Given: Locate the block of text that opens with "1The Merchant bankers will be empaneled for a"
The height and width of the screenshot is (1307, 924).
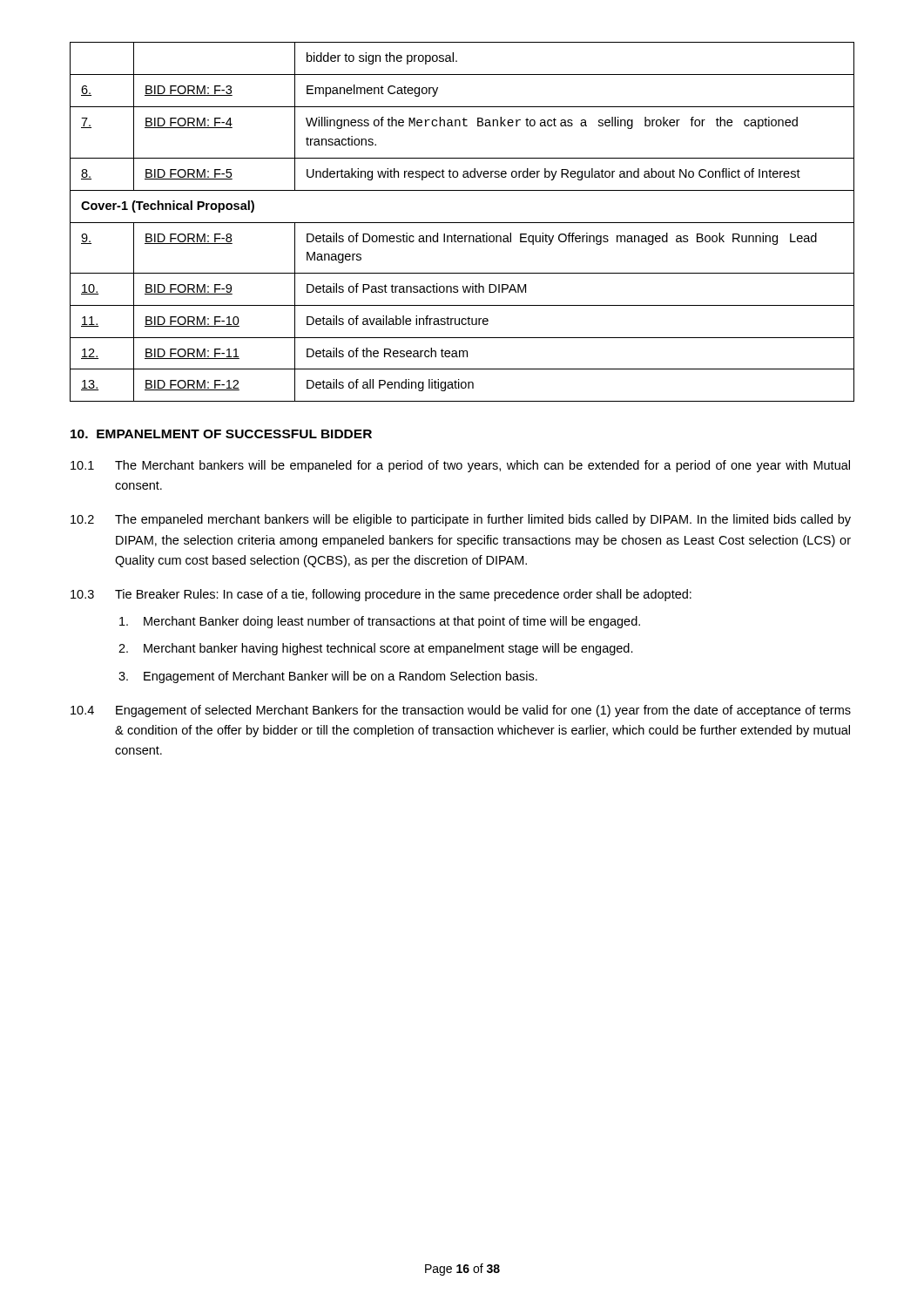Looking at the screenshot, I should 460,476.
